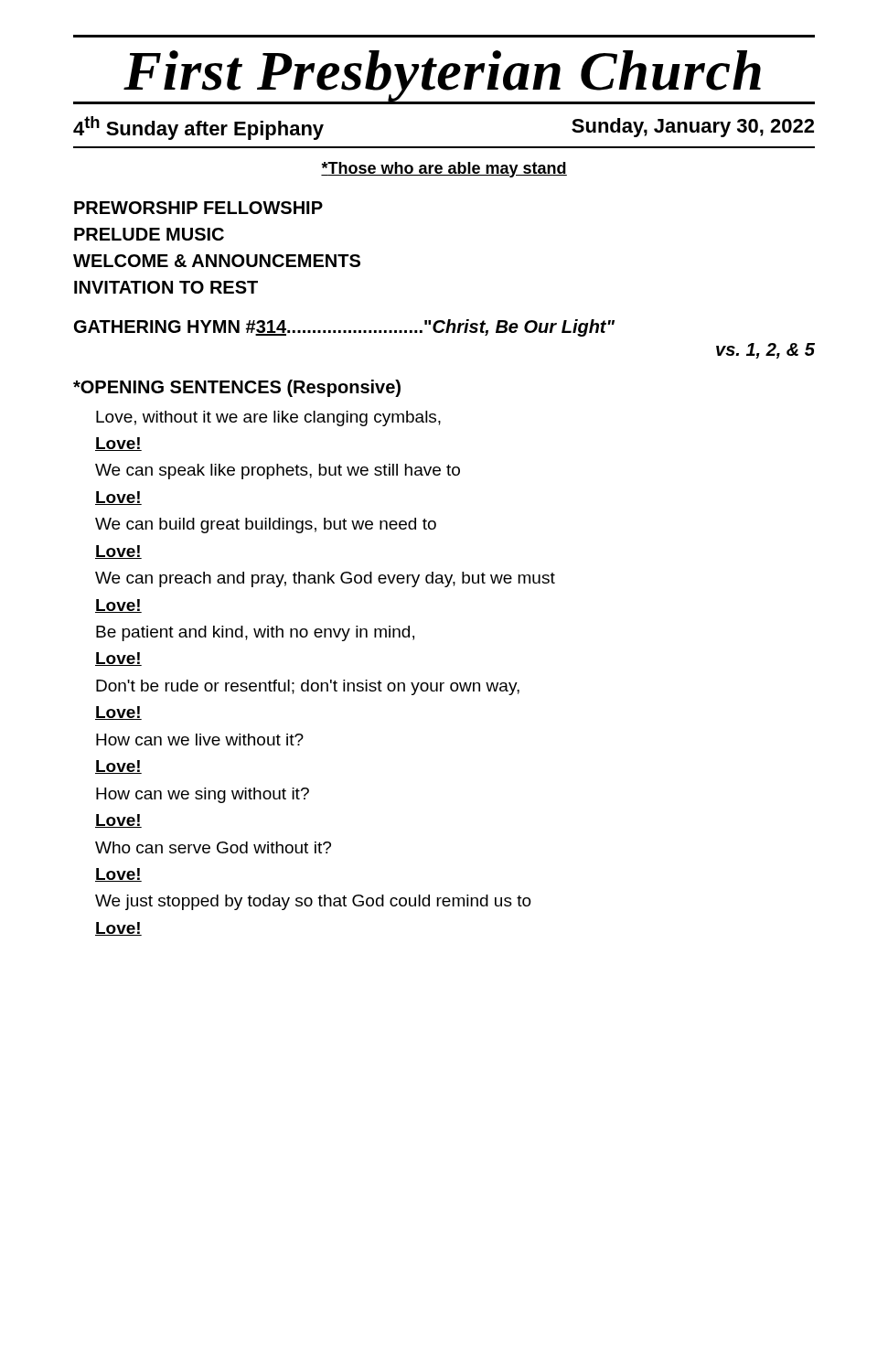Click on the block starting "Be patient and kind, with no"
The height and width of the screenshot is (1372, 888).
(x=255, y=633)
